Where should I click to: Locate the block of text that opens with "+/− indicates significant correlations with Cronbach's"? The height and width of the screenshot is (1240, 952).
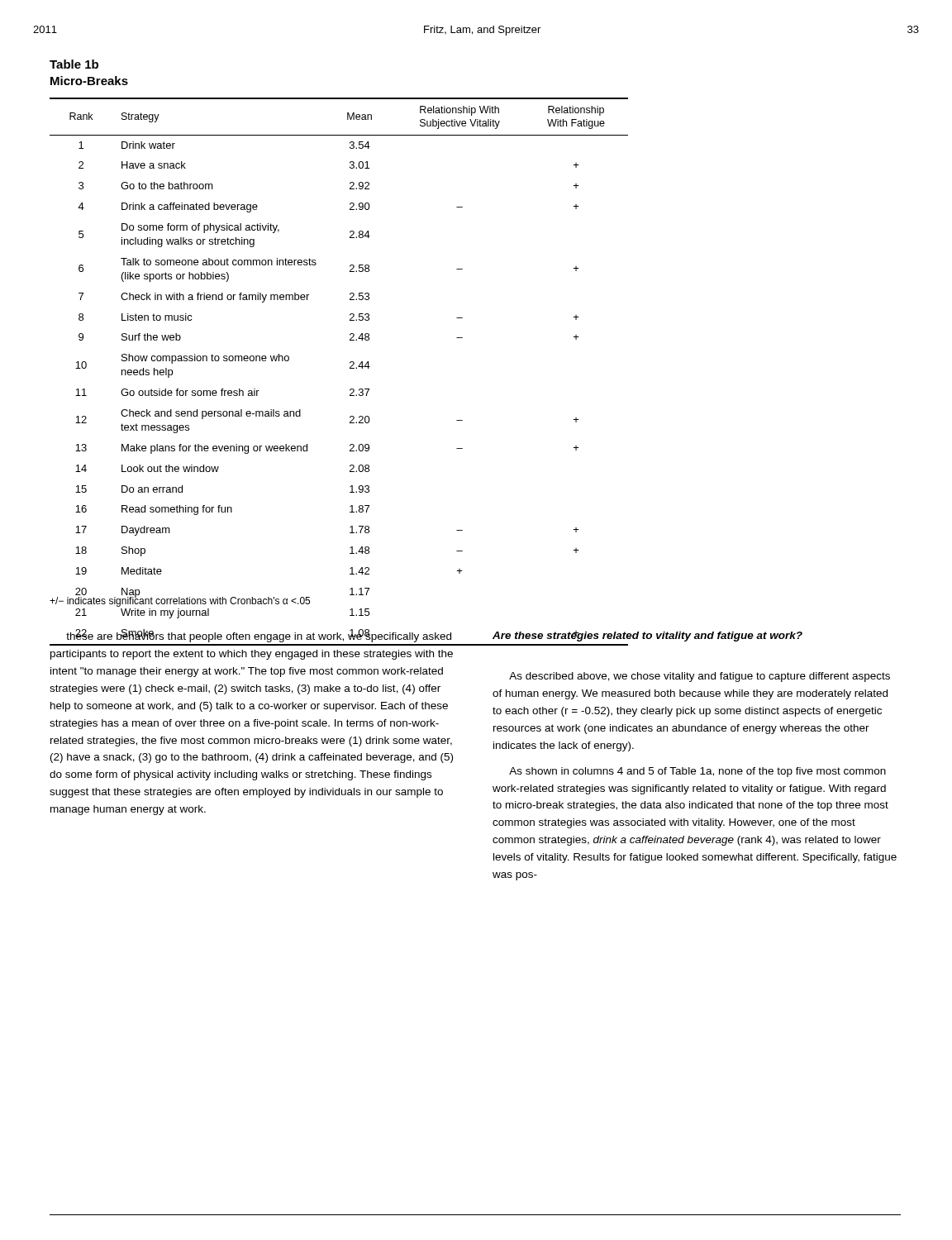[180, 601]
